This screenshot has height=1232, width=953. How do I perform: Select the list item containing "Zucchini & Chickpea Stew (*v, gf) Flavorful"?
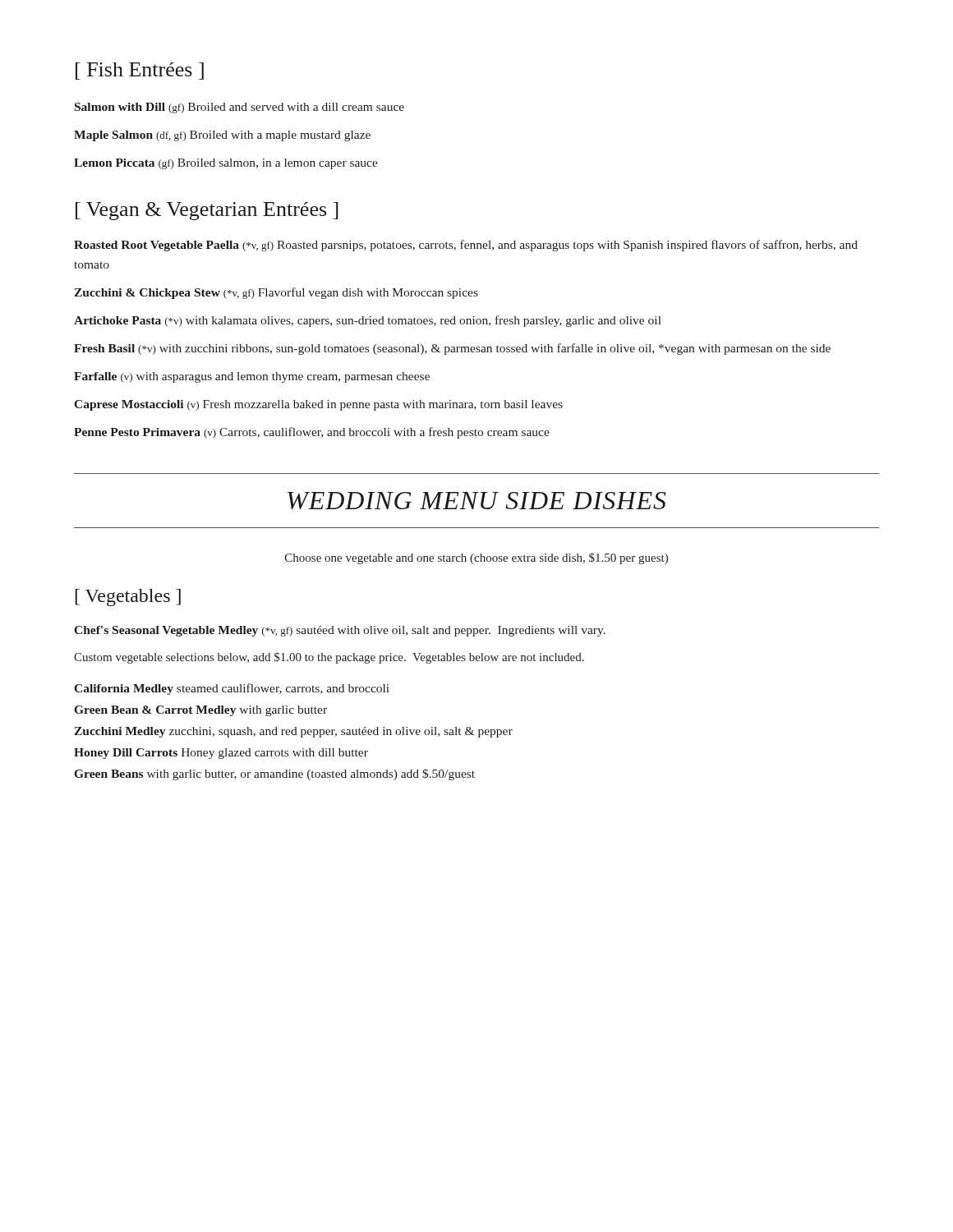pos(276,292)
